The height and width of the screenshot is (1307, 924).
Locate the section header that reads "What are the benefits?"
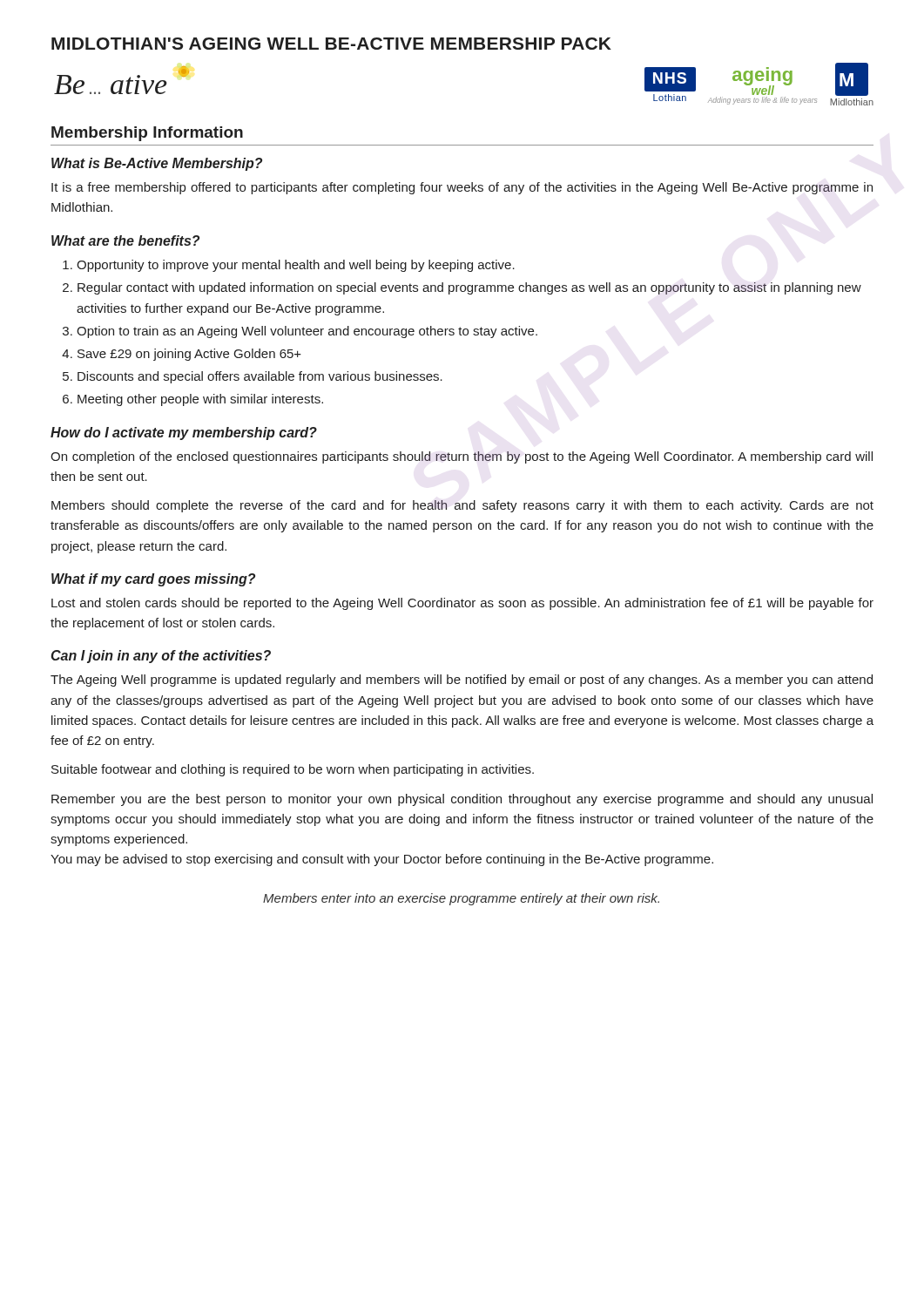click(125, 240)
